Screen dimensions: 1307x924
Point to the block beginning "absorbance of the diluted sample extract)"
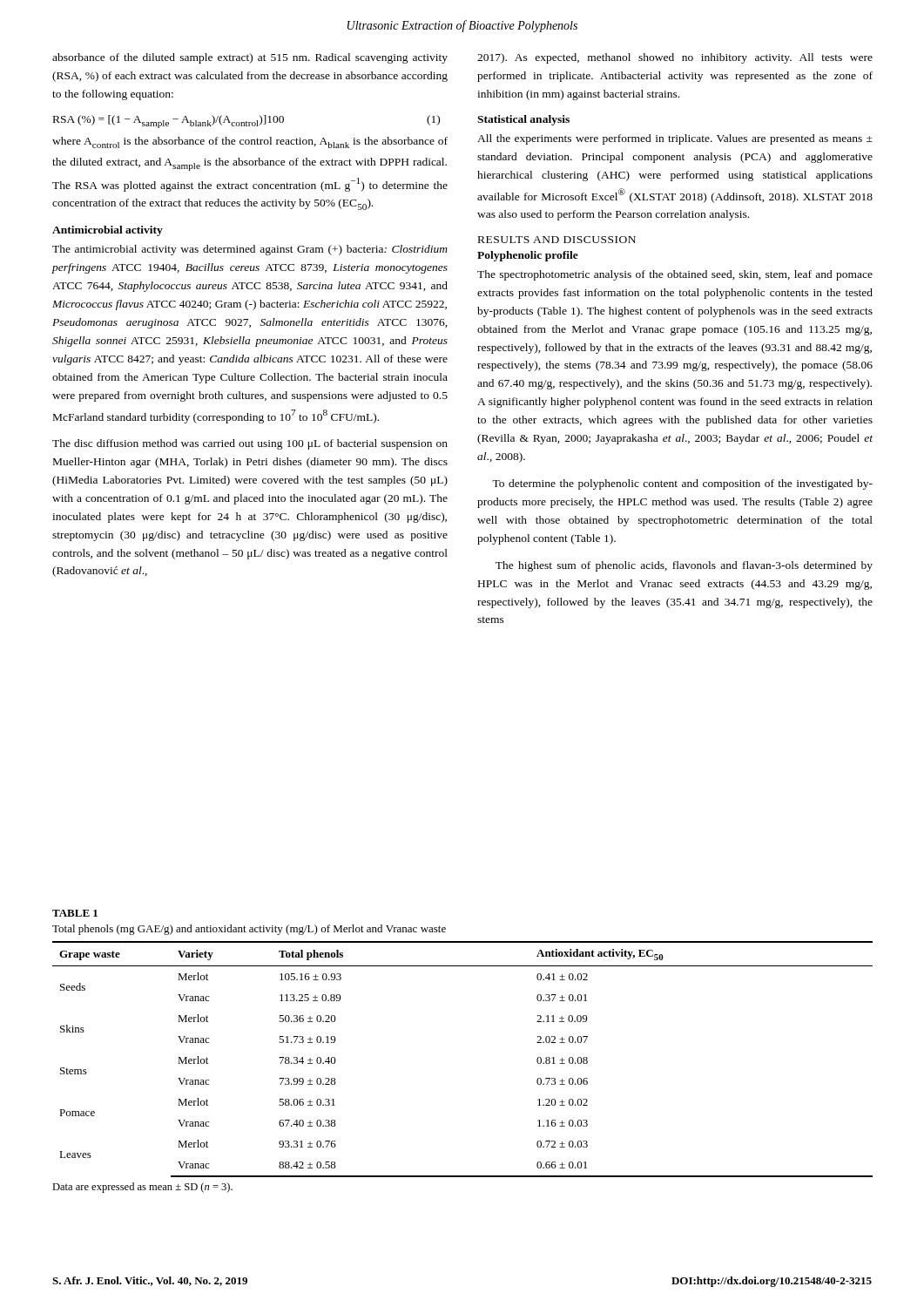[250, 75]
